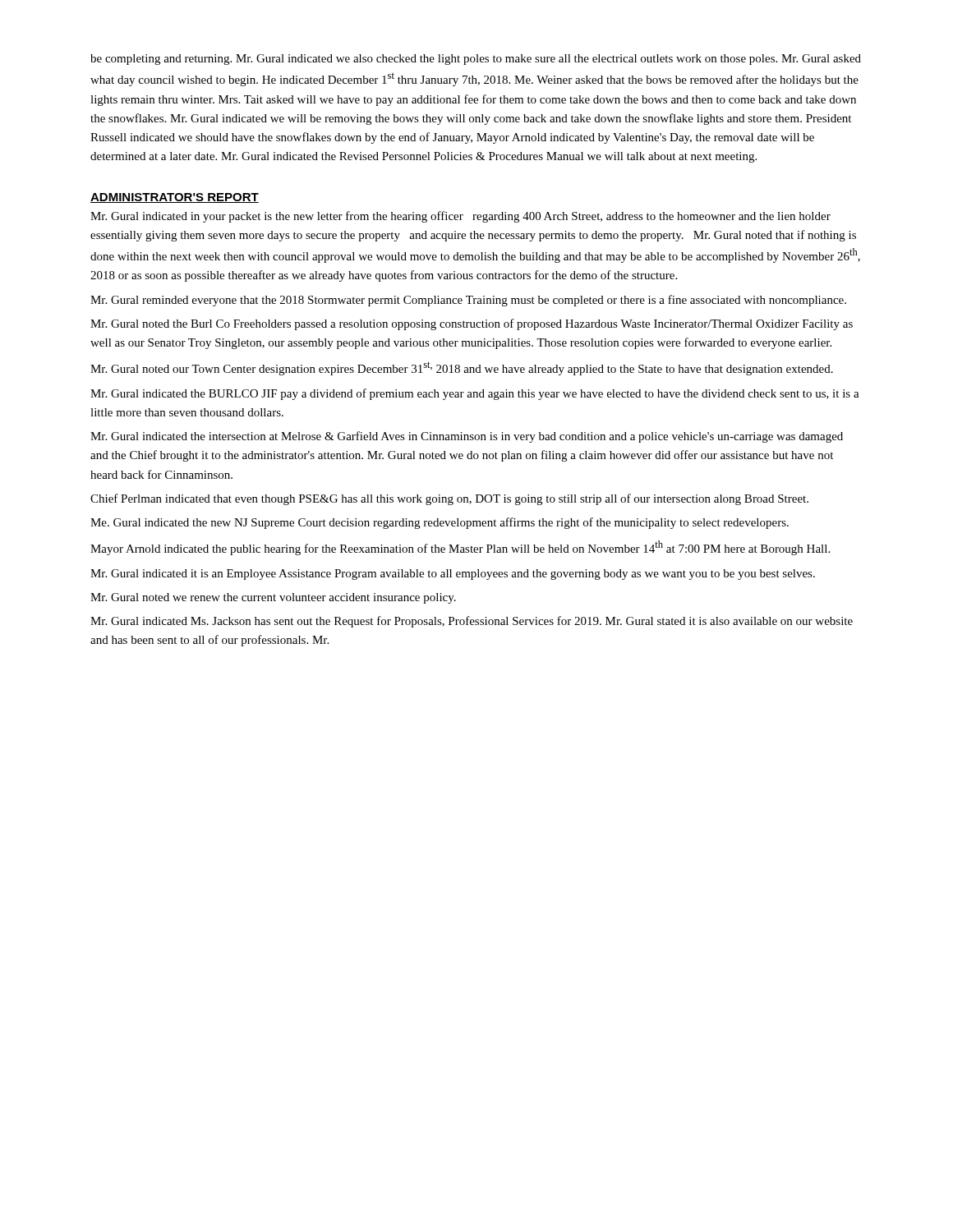Select the block starting "ADMINISTRATOR'S REPORT"

[x=175, y=198]
